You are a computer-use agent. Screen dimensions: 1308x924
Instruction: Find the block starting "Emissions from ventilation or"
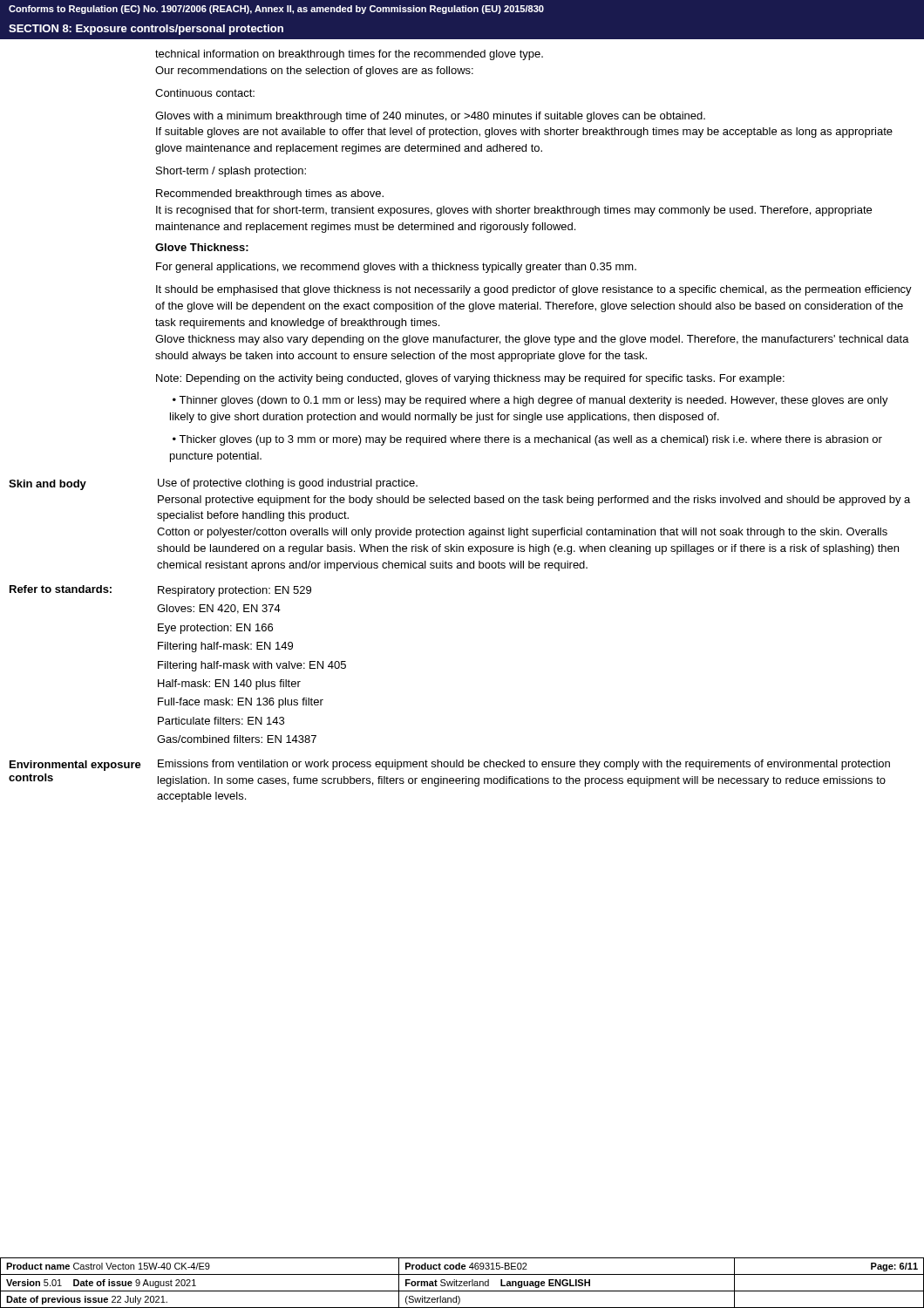pos(524,780)
